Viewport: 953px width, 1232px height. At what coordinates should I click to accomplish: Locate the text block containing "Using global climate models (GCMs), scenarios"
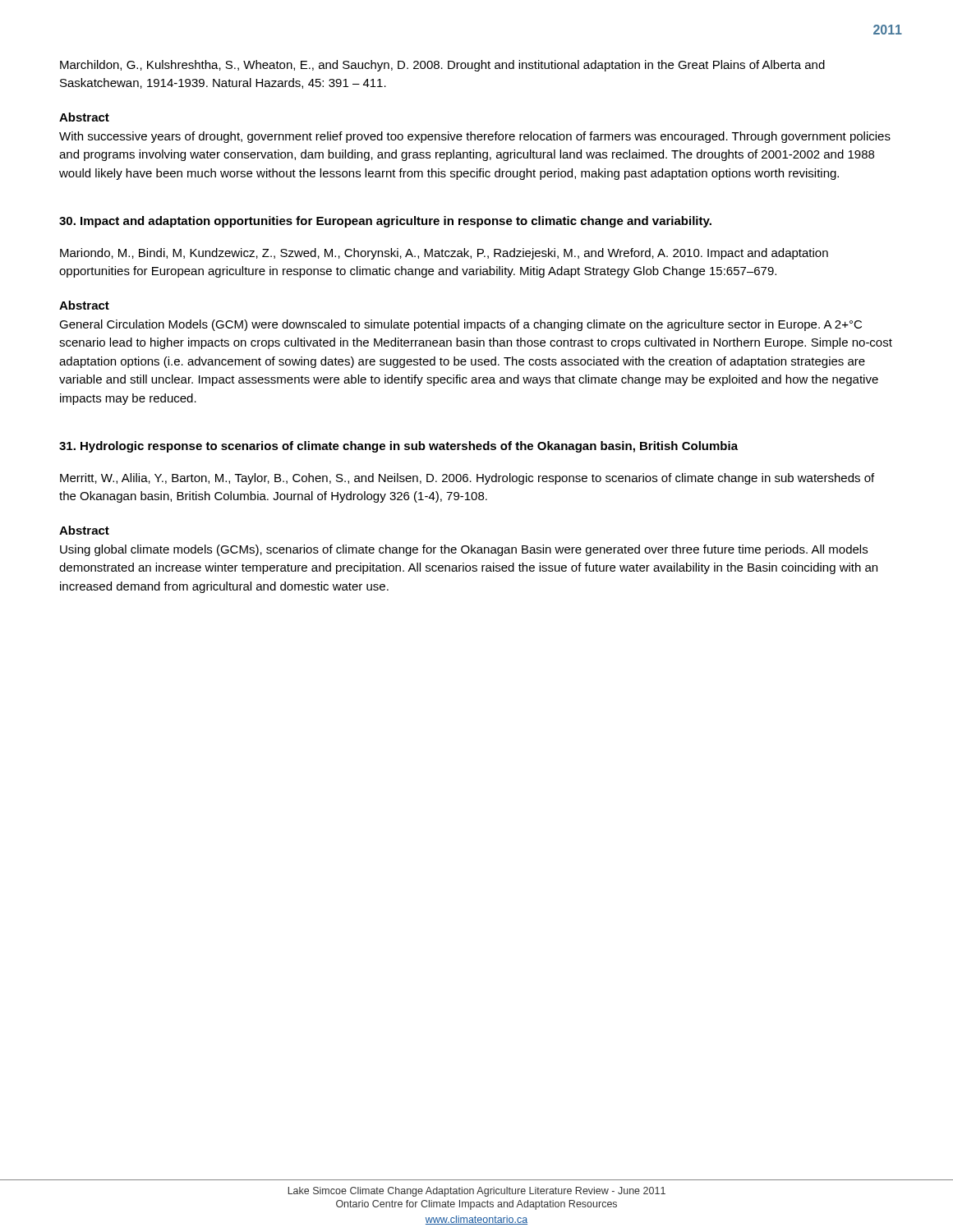click(x=469, y=567)
